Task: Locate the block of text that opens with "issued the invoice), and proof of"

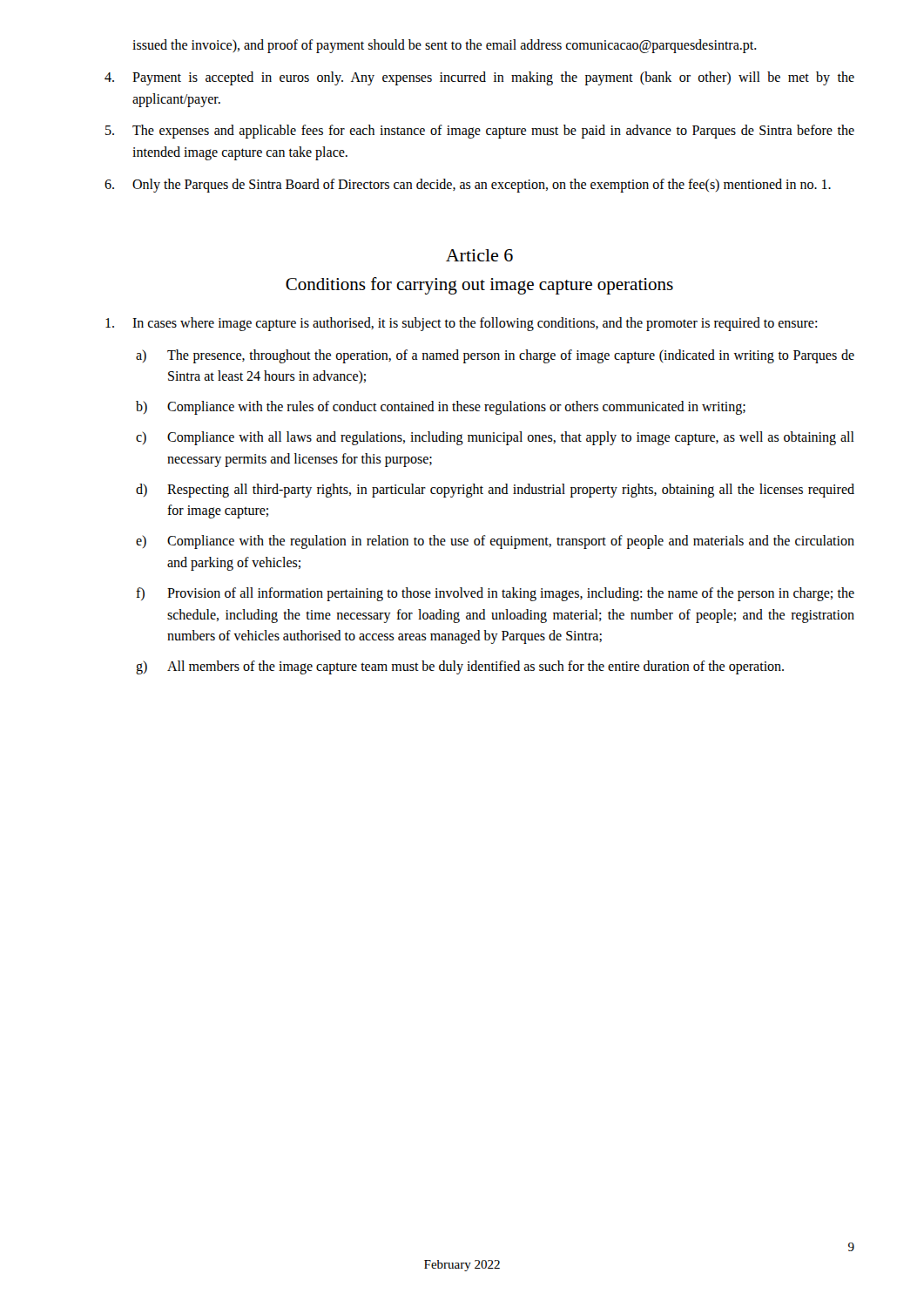Action: tap(445, 45)
